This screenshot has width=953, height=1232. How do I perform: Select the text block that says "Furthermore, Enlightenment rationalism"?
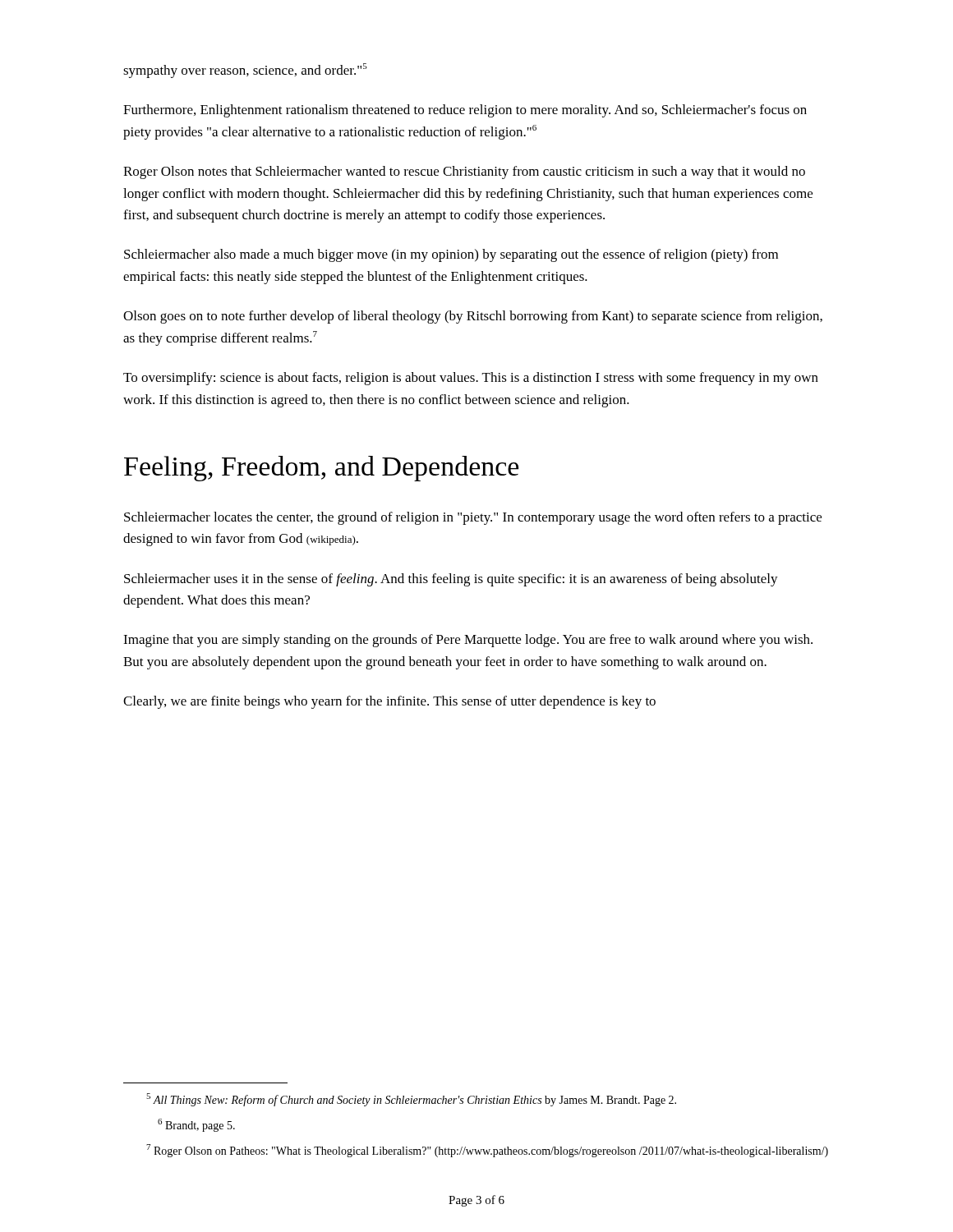click(465, 121)
